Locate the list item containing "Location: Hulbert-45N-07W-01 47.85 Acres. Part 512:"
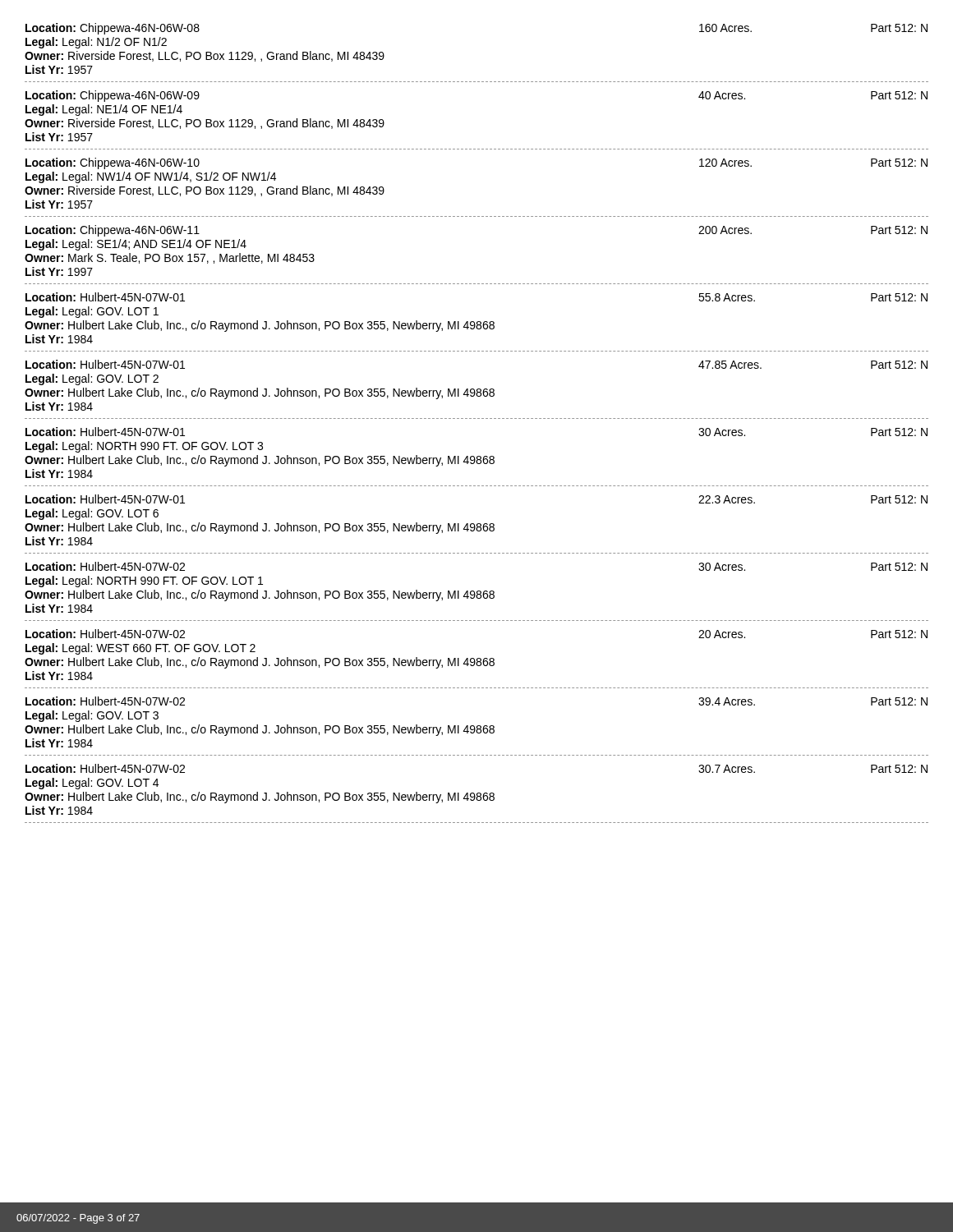Screen dimensions: 1232x953 pyautogui.click(x=476, y=386)
